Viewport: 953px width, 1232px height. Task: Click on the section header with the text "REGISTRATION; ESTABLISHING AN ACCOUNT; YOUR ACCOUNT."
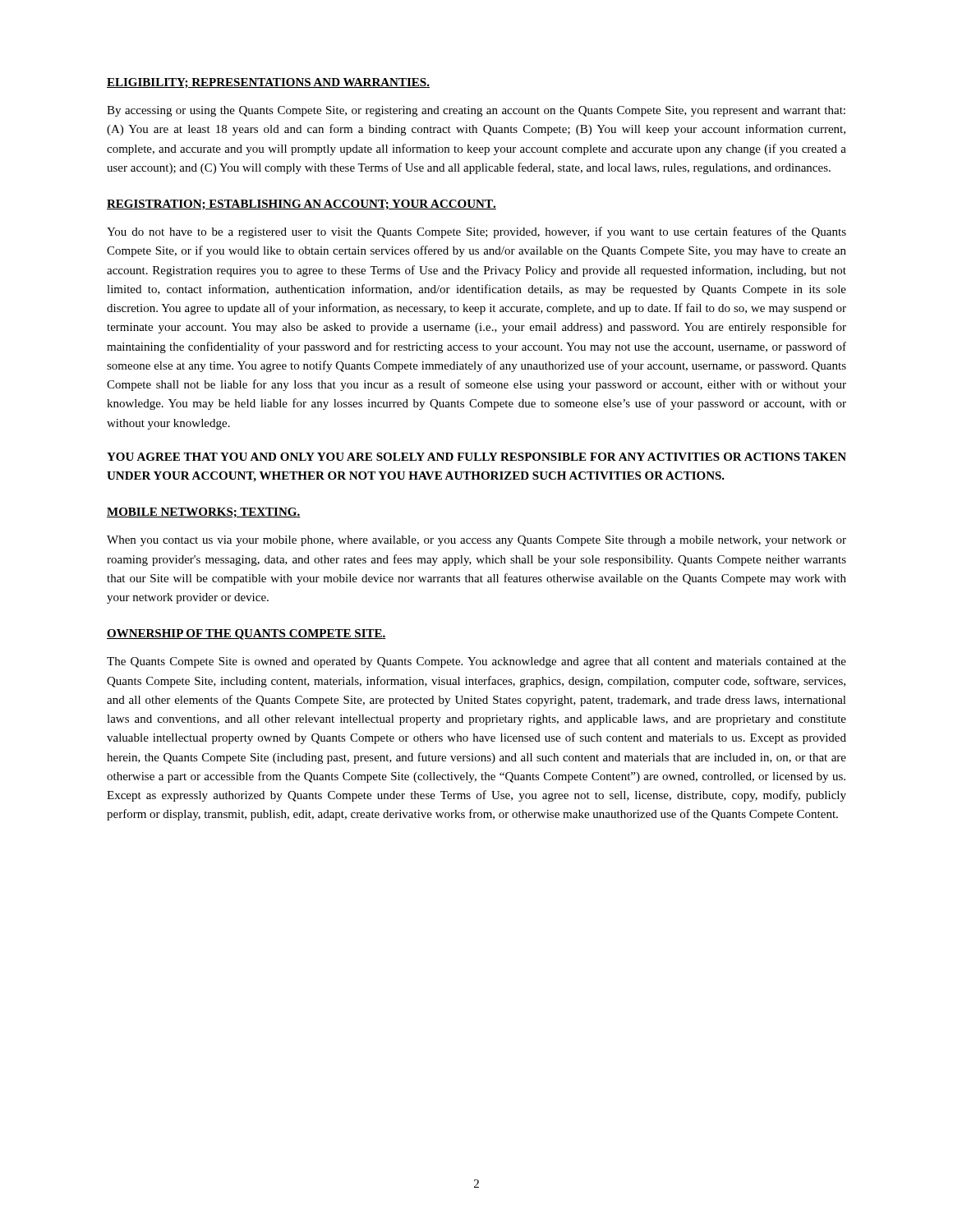pos(301,204)
